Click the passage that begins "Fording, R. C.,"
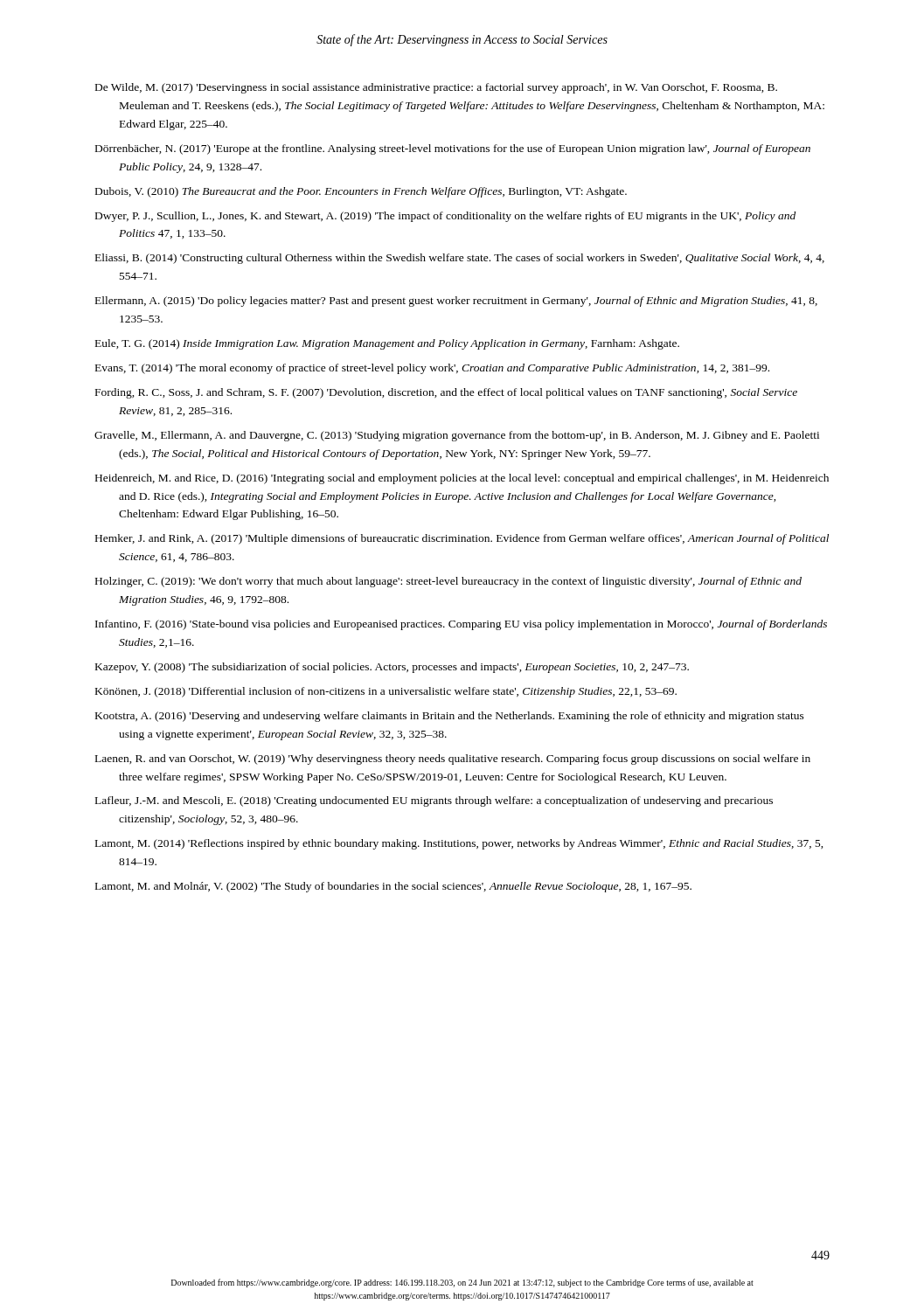The image size is (924, 1311). tap(446, 401)
